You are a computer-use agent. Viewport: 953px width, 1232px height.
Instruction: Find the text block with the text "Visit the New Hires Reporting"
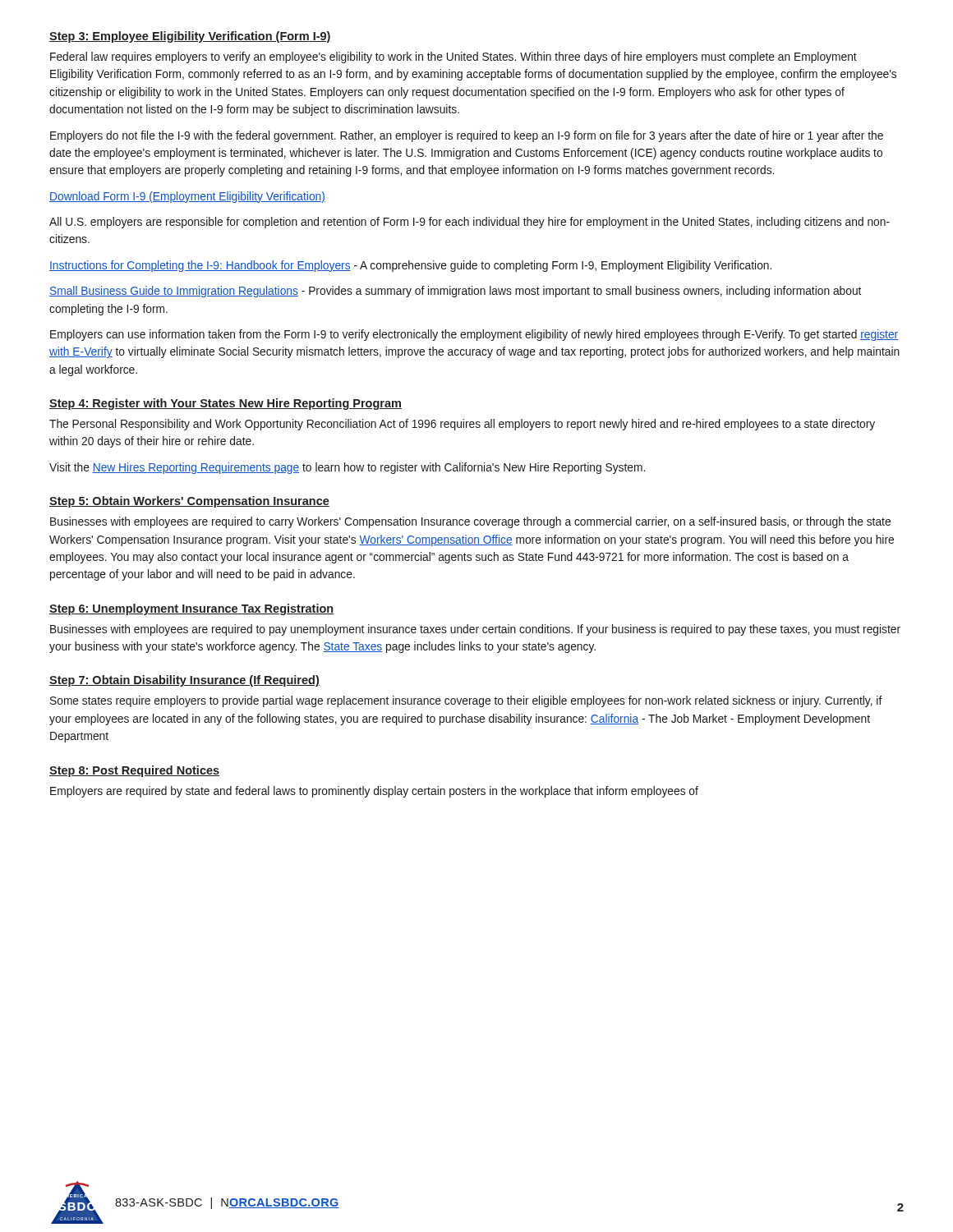(x=348, y=468)
